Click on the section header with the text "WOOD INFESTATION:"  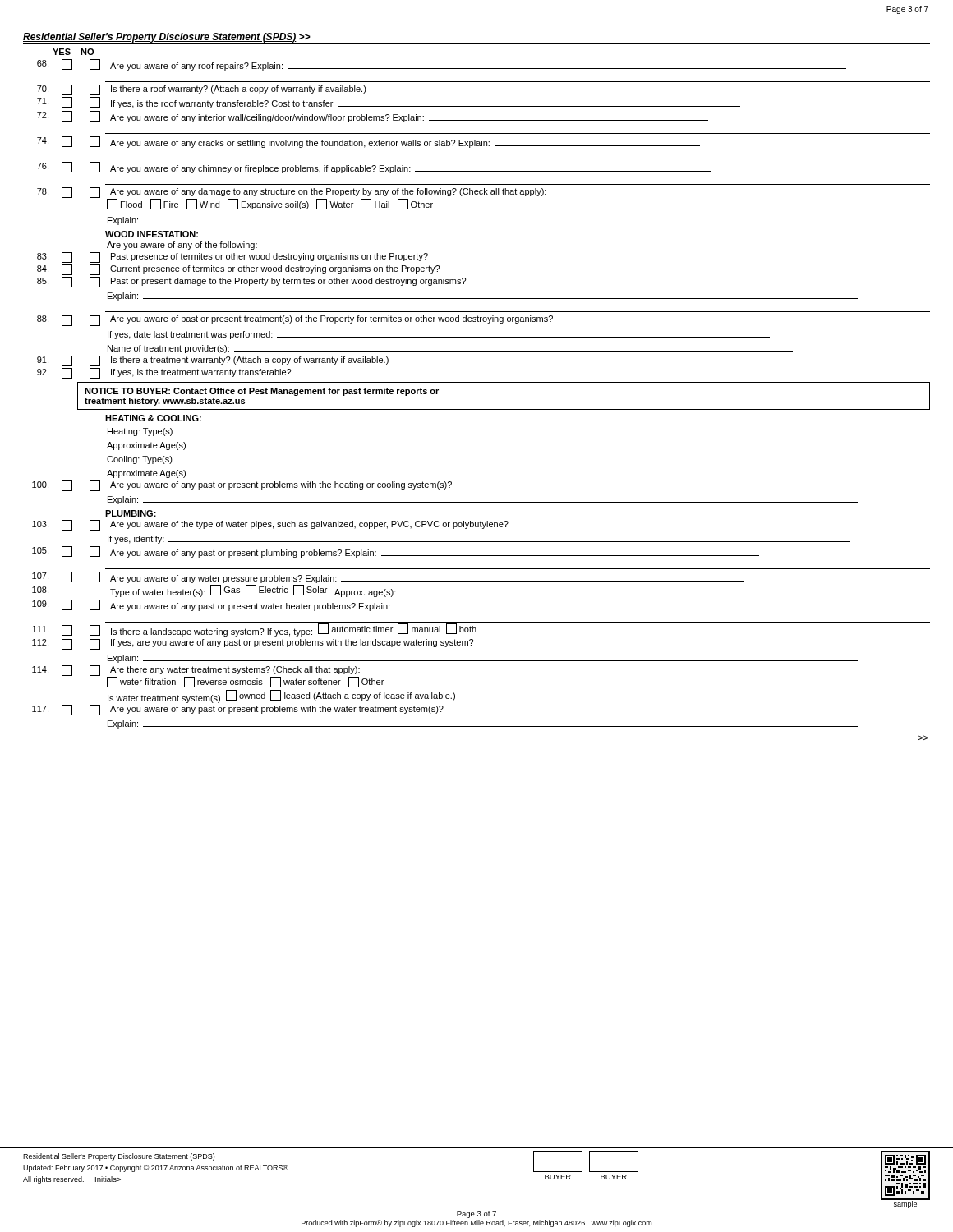coord(152,234)
